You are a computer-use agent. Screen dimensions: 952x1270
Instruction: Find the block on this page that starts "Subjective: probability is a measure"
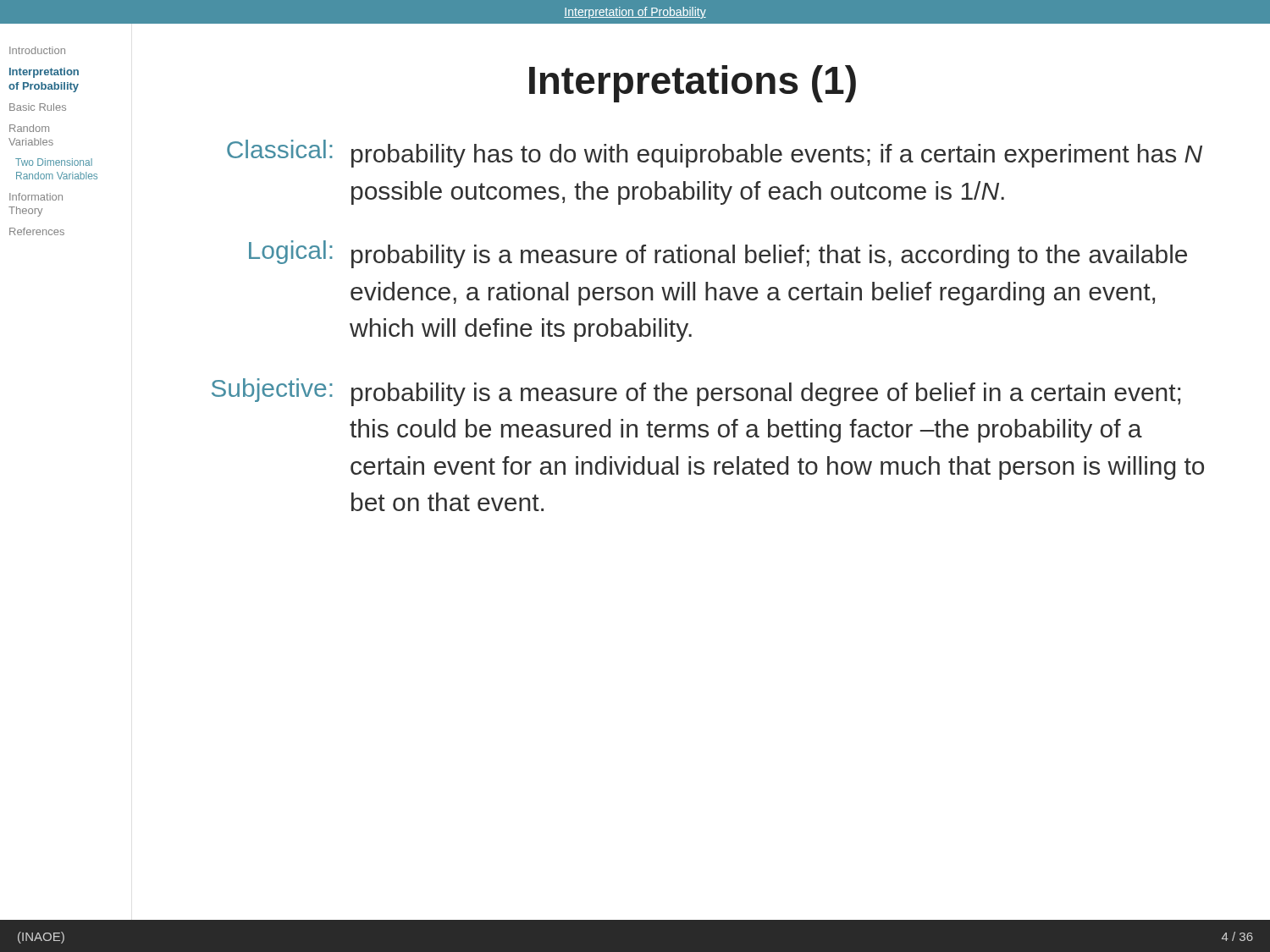692,461
